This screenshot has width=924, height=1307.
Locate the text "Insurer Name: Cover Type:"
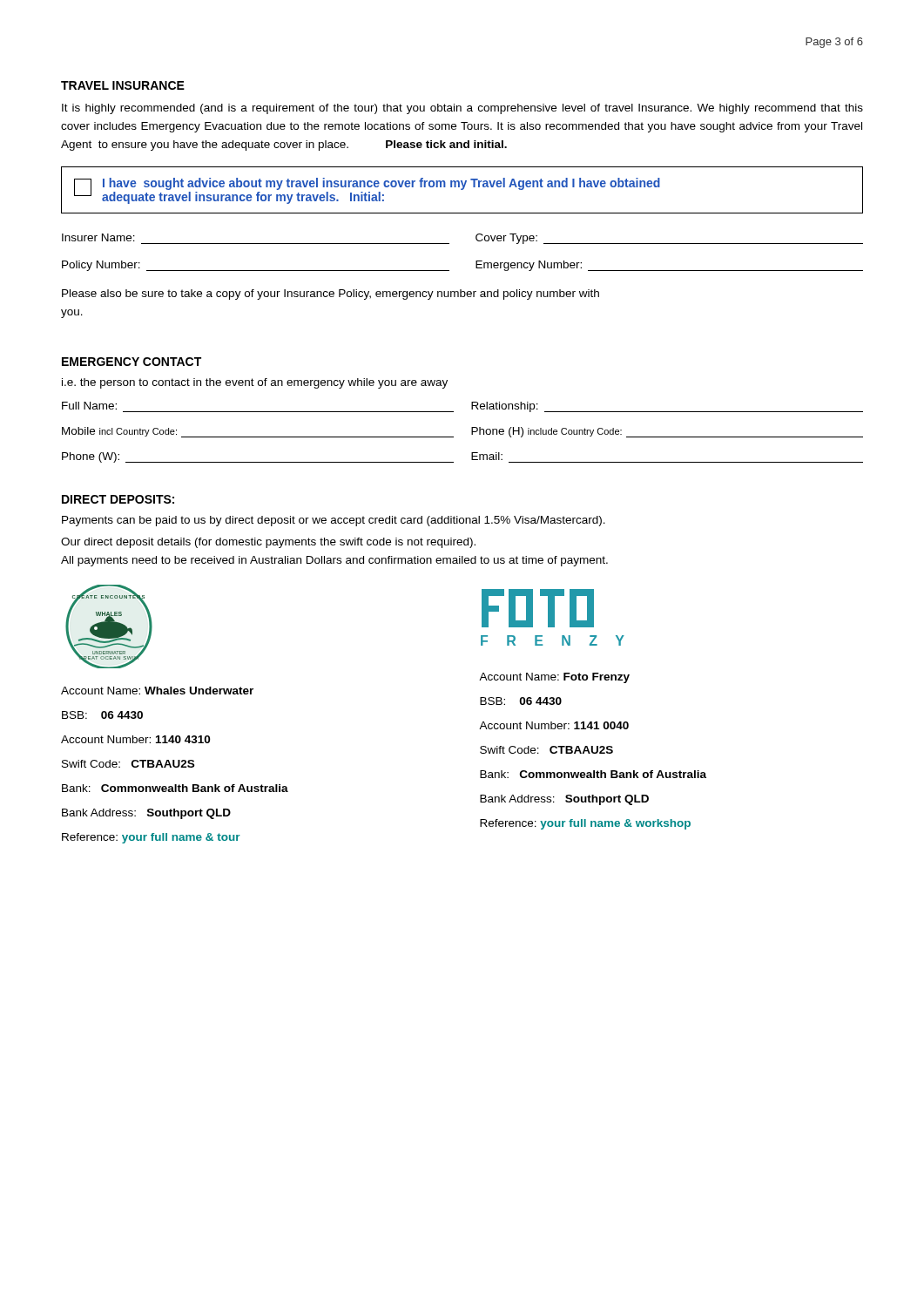tap(95, 238)
